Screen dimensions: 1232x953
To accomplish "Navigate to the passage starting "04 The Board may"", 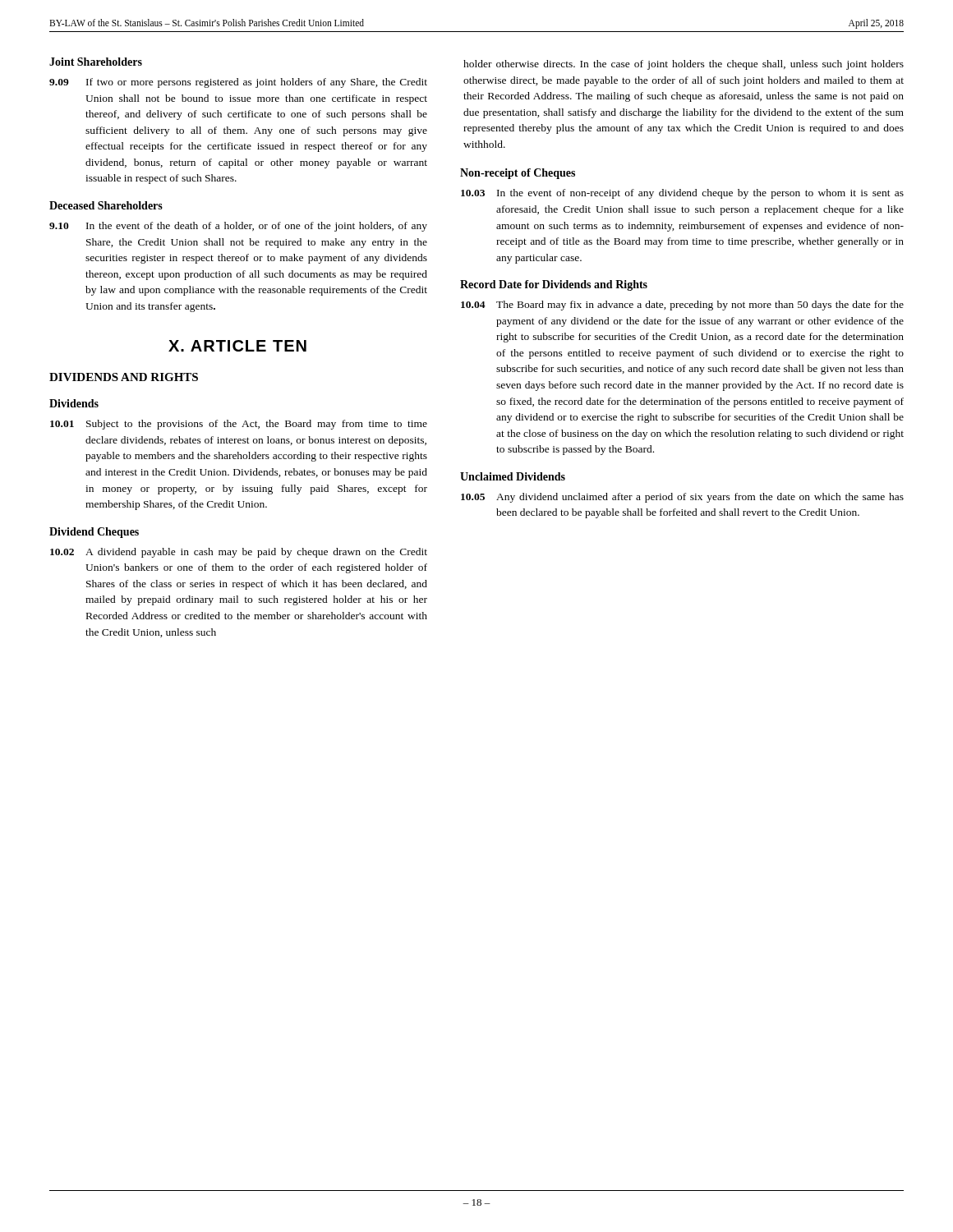I will point(682,377).
